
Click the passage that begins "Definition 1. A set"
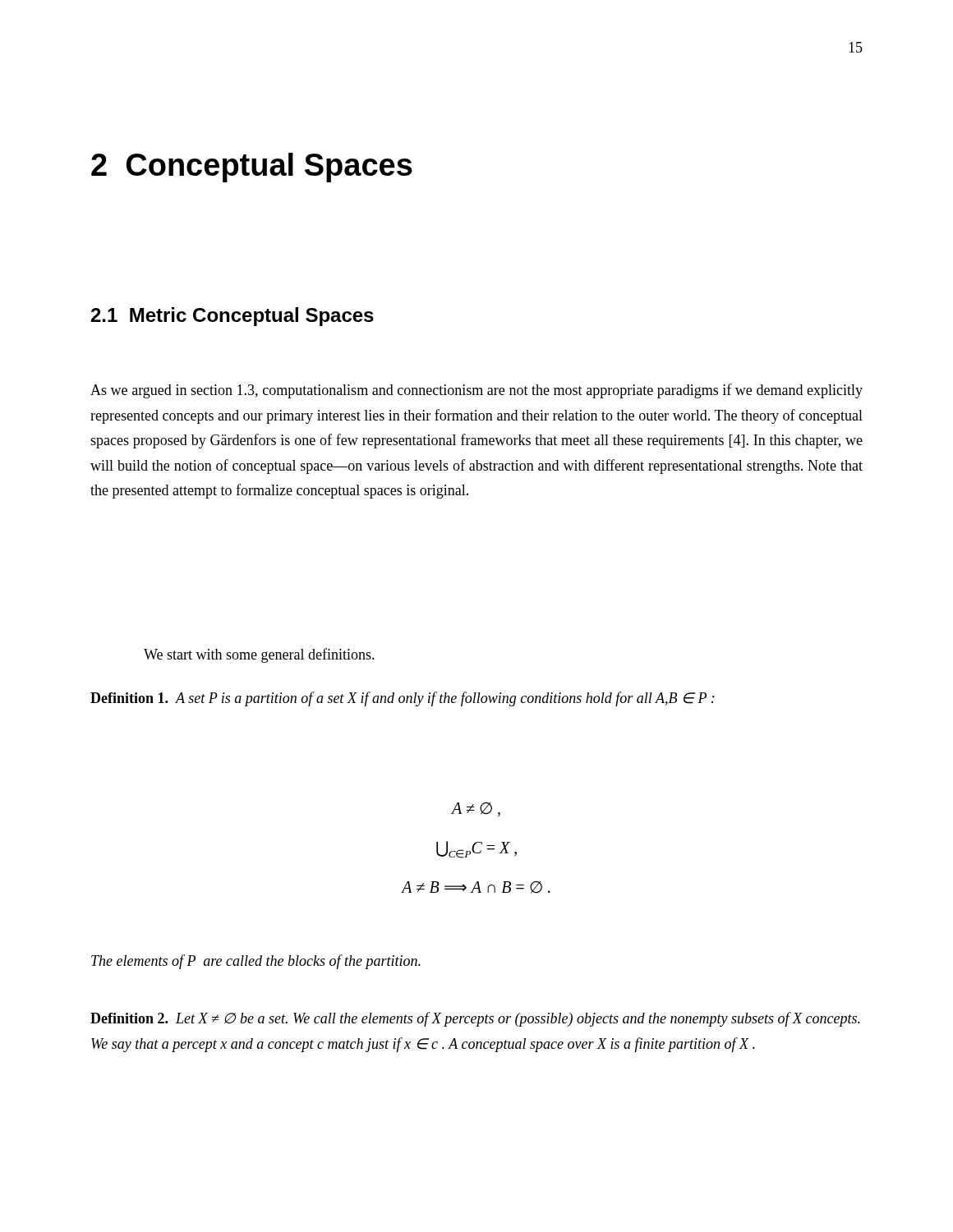pos(403,698)
